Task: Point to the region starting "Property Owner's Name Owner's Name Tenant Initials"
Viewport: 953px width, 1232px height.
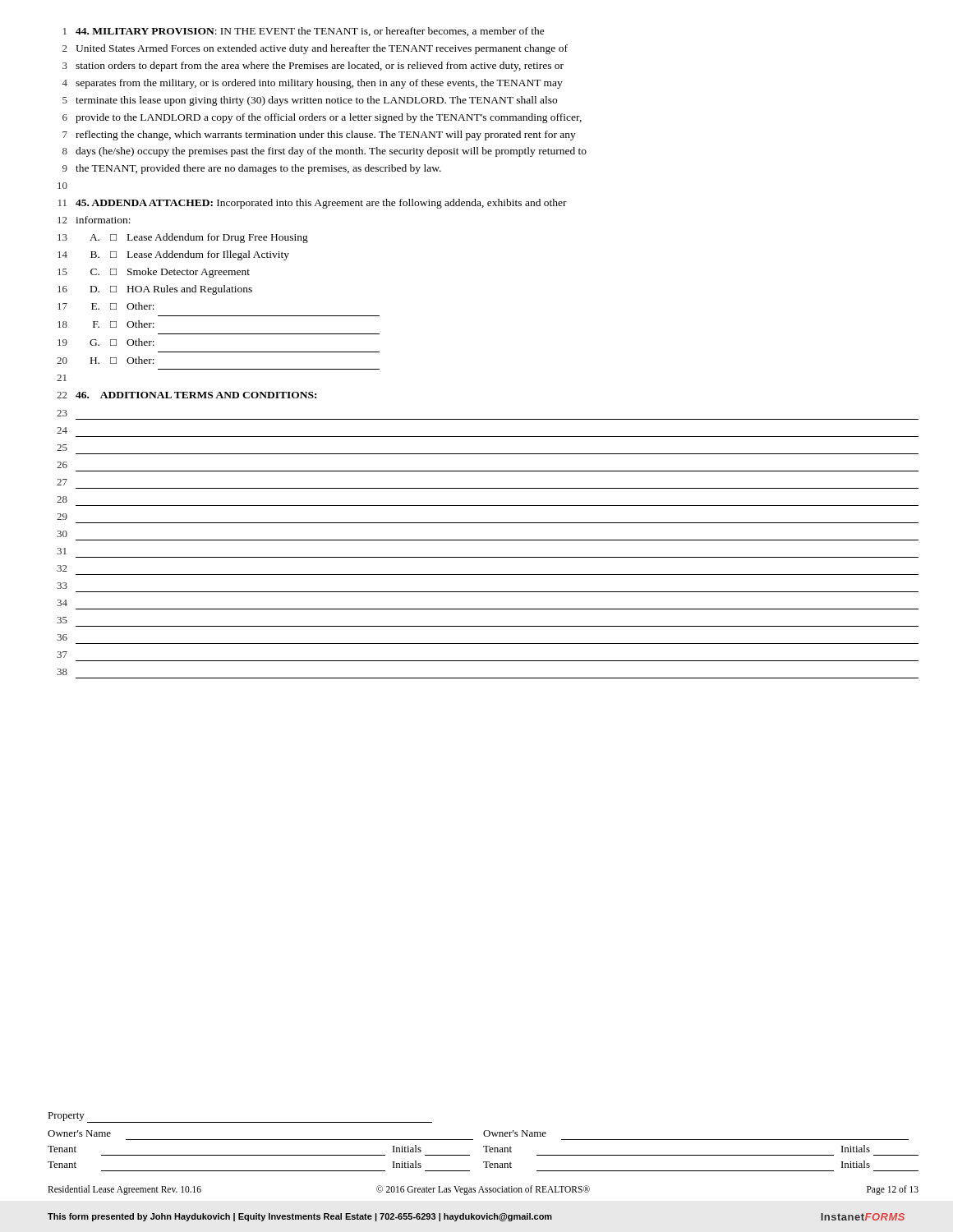Action: (x=483, y=1140)
